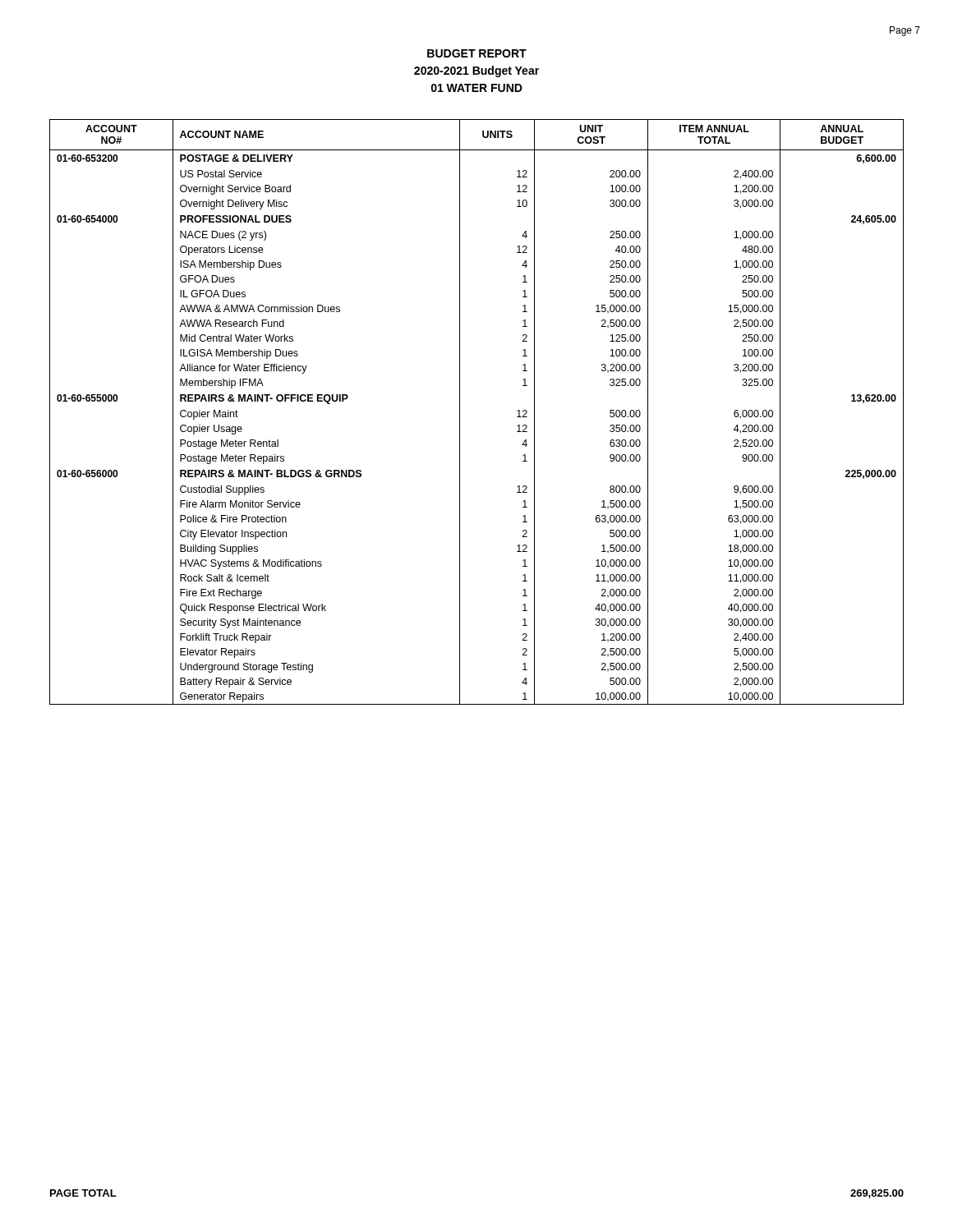Image resolution: width=953 pixels, height=1232 pixels.
Task: Navigate to the passage starting "BUDGET REPORT 2020-2021 Budget"
Action: tap(476, 71)
